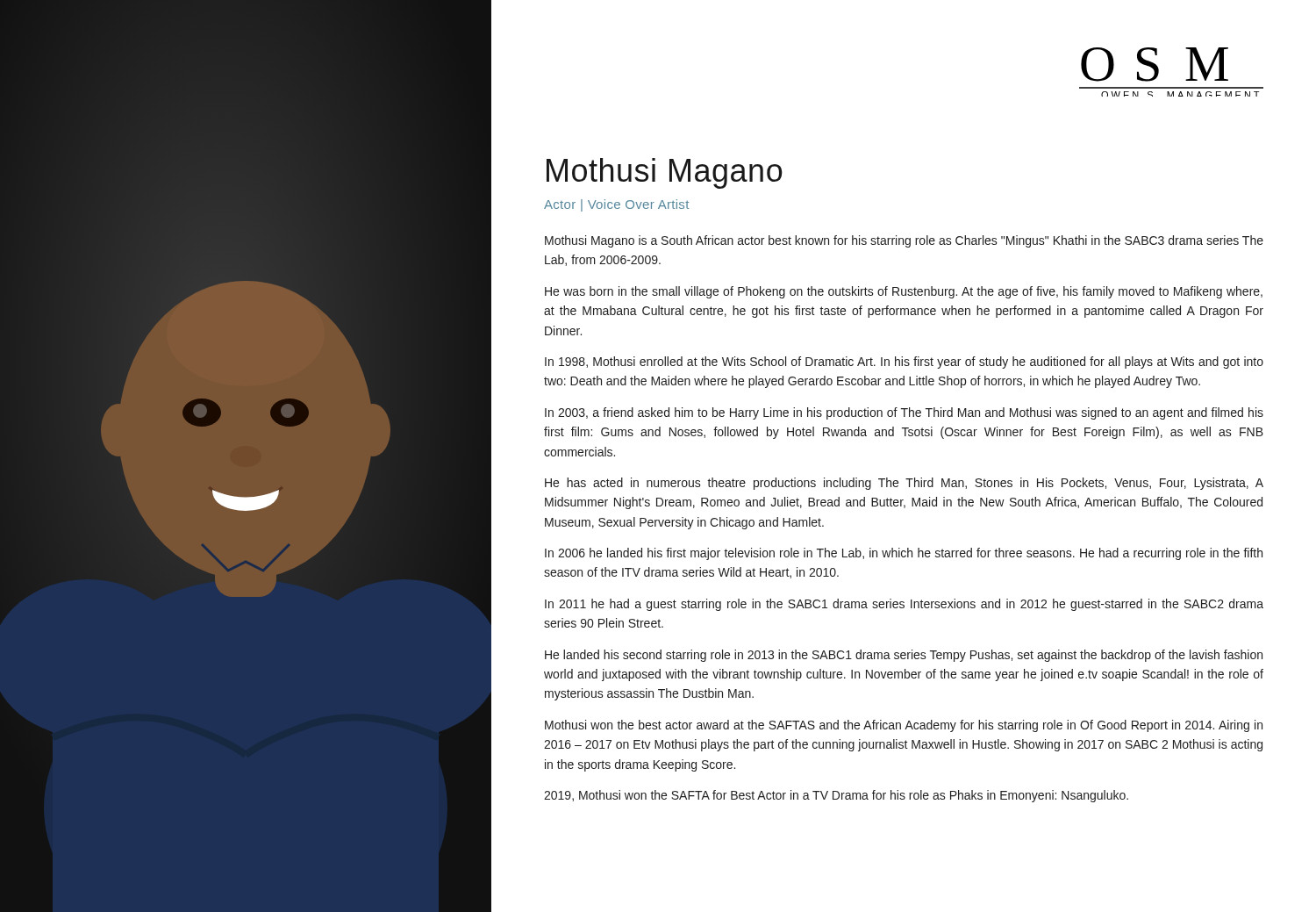Locate the text "Mothusi Magano"
Viewport: 1316px width, 912px height.
pos(664,171)
